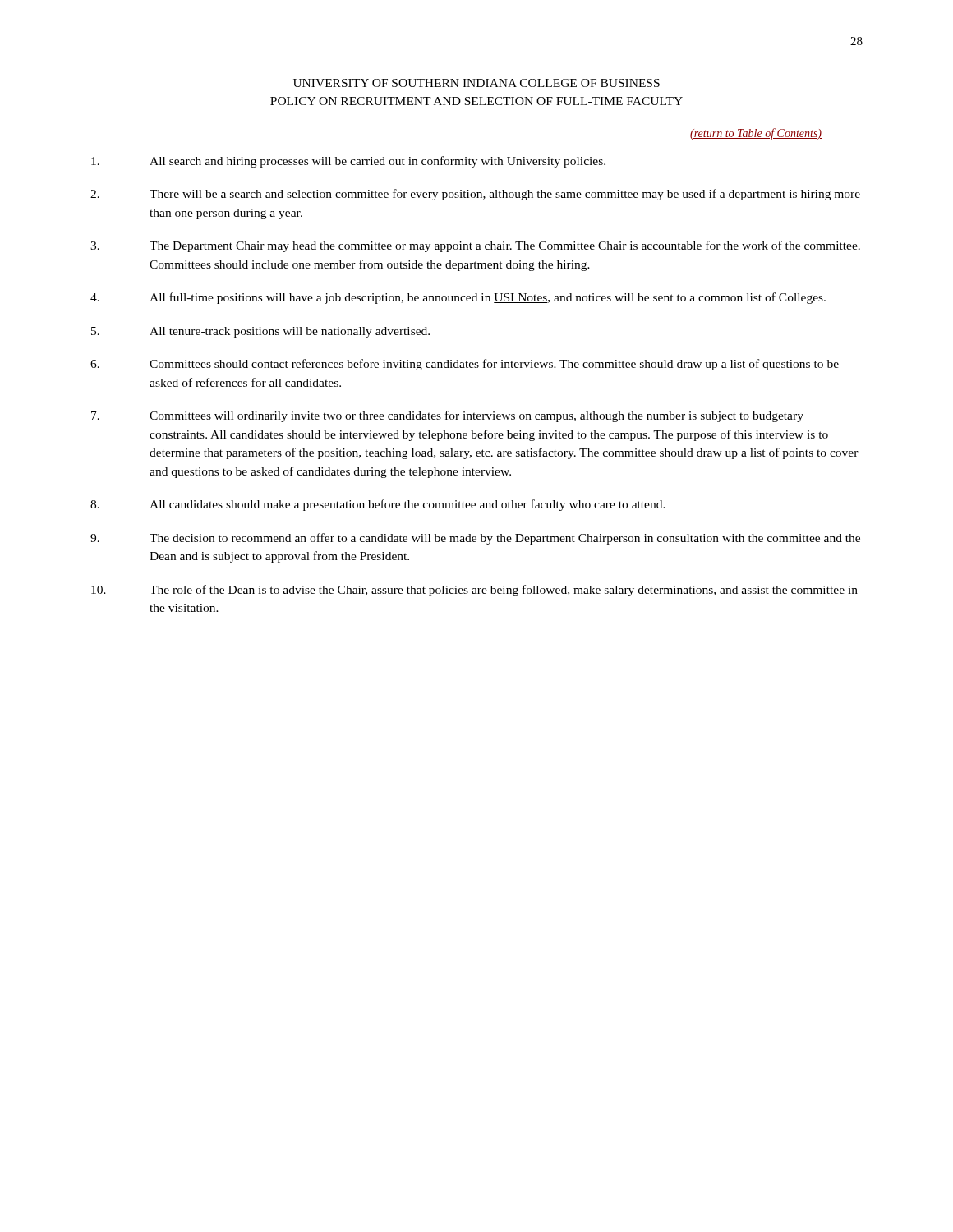
Task: Click the title
Action: coord(476,91)
